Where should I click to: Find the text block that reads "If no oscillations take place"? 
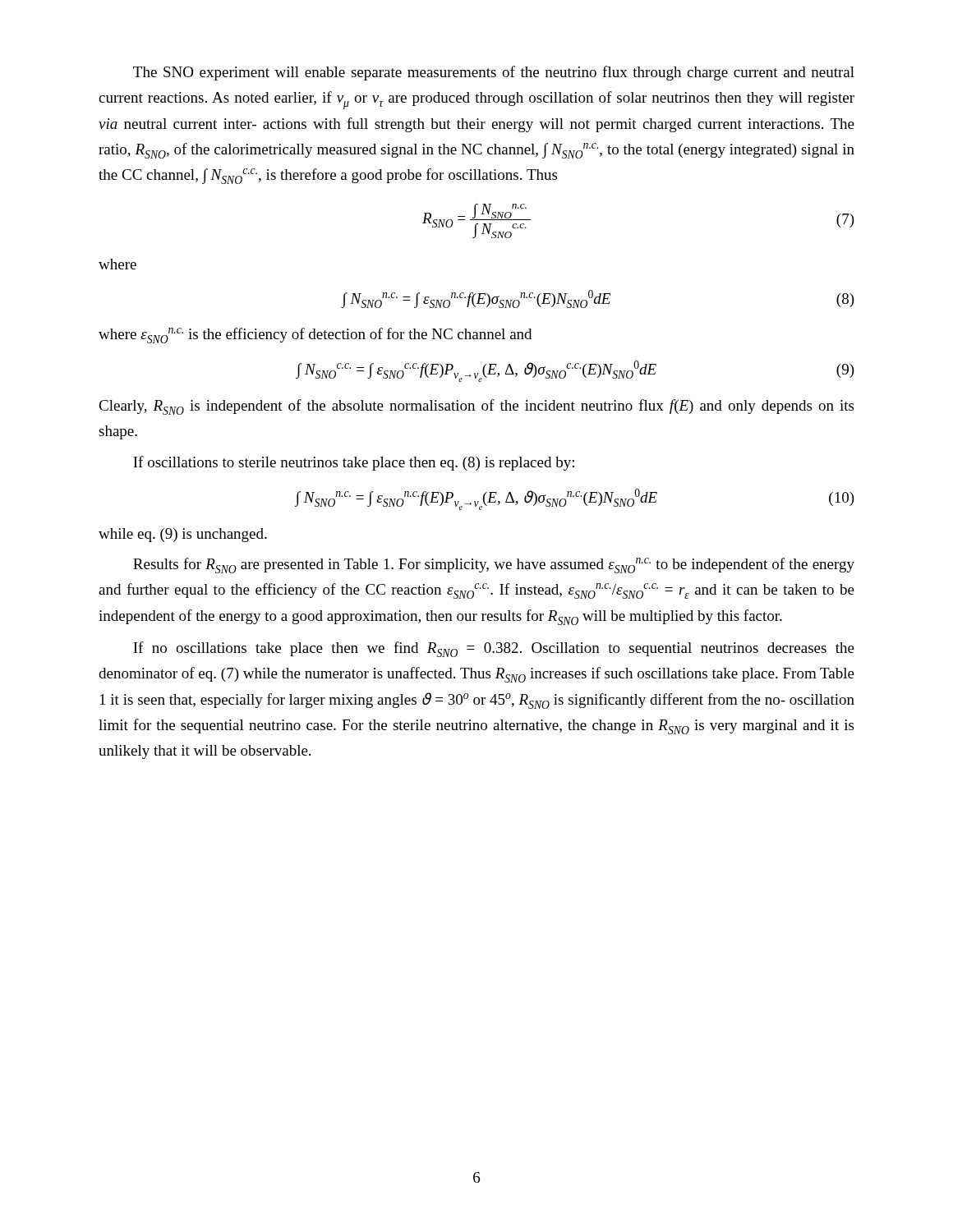[x=476, y=699]
